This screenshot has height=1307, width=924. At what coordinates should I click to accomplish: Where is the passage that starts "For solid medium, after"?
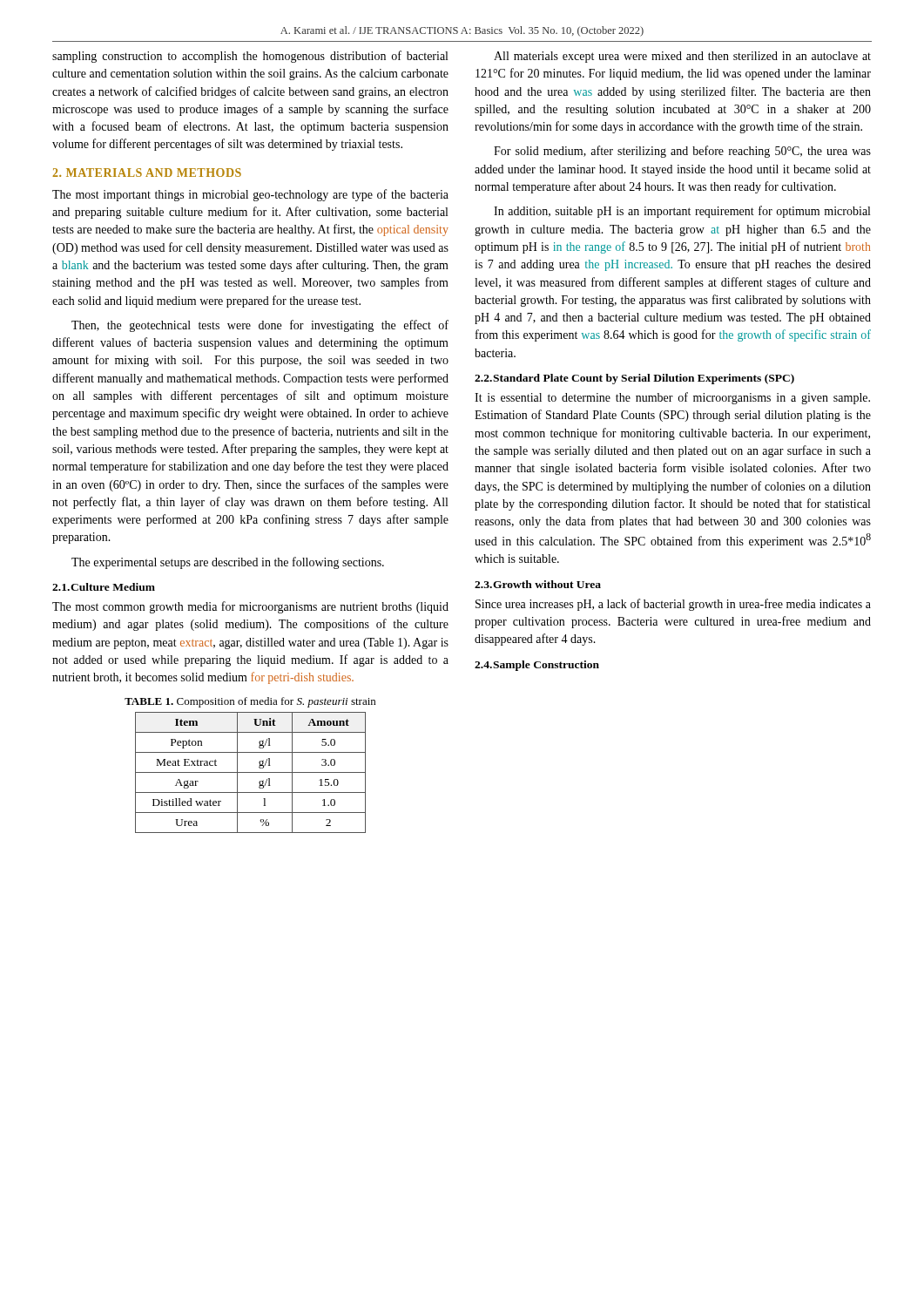coord(673,170)
